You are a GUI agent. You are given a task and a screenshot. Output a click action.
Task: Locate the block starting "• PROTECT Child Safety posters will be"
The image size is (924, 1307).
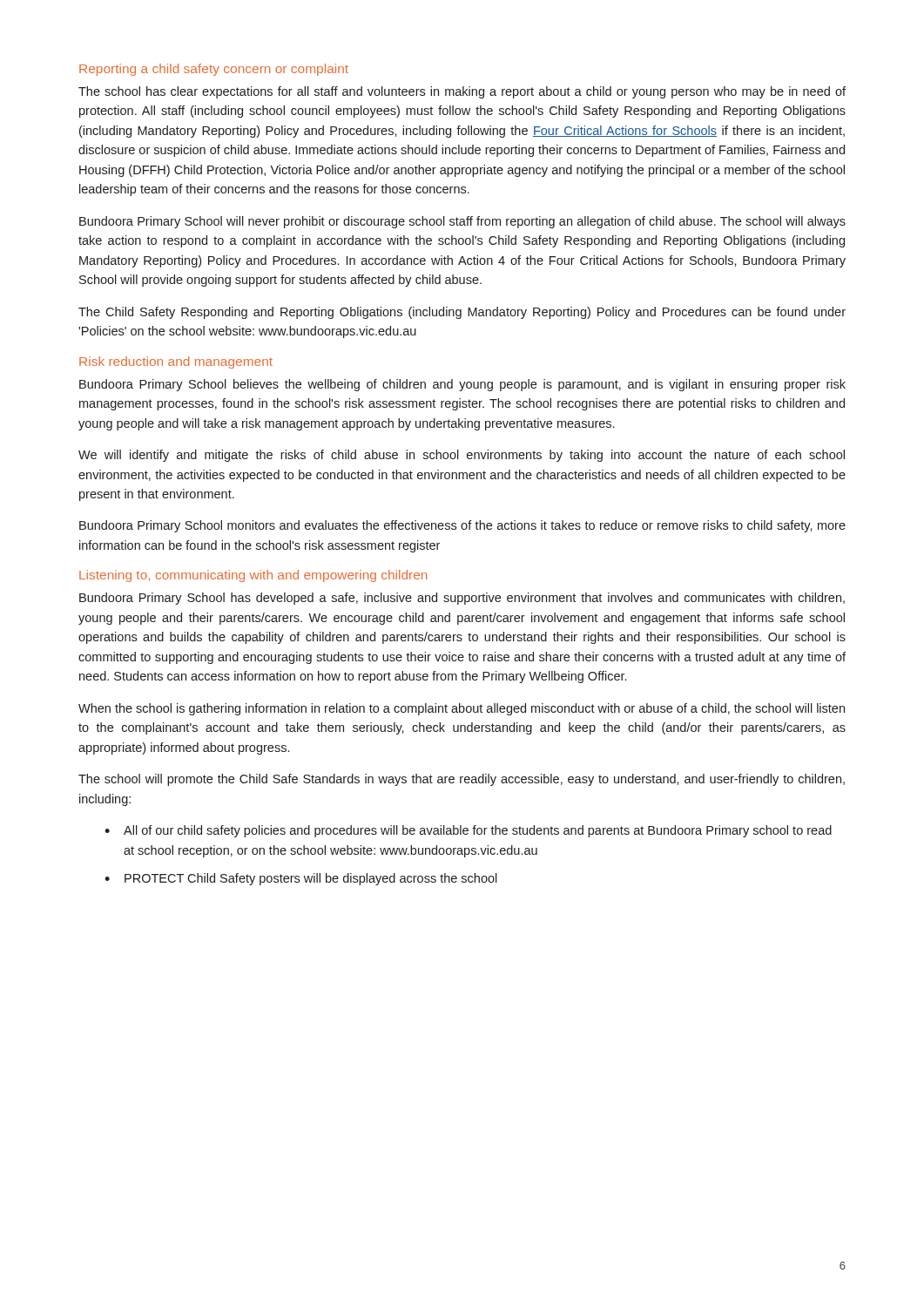point(475,880)
